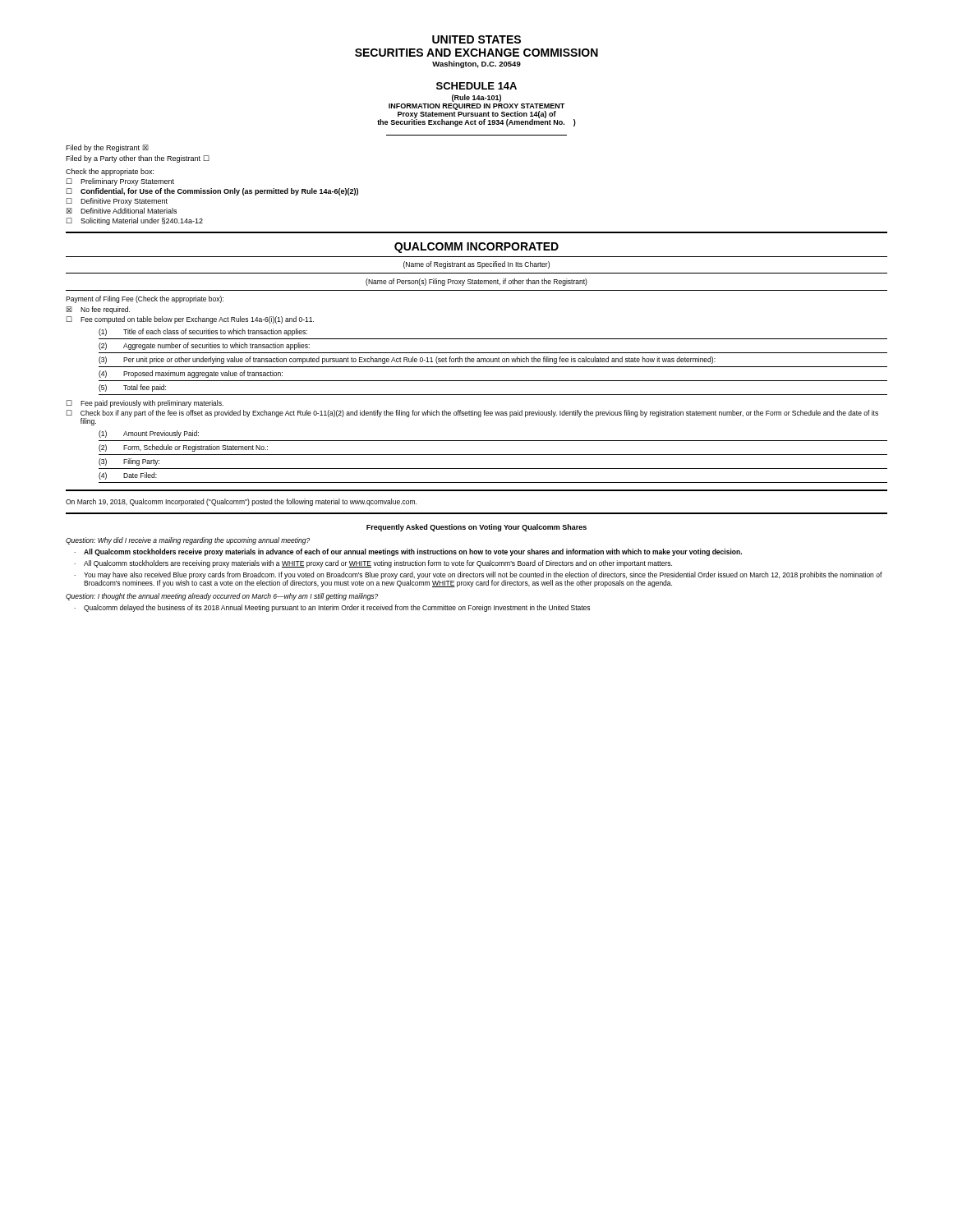953x1232 pixels.
Task: Where is the passage that starts "Question: I thought"?
Action: (x=222, y=596)
